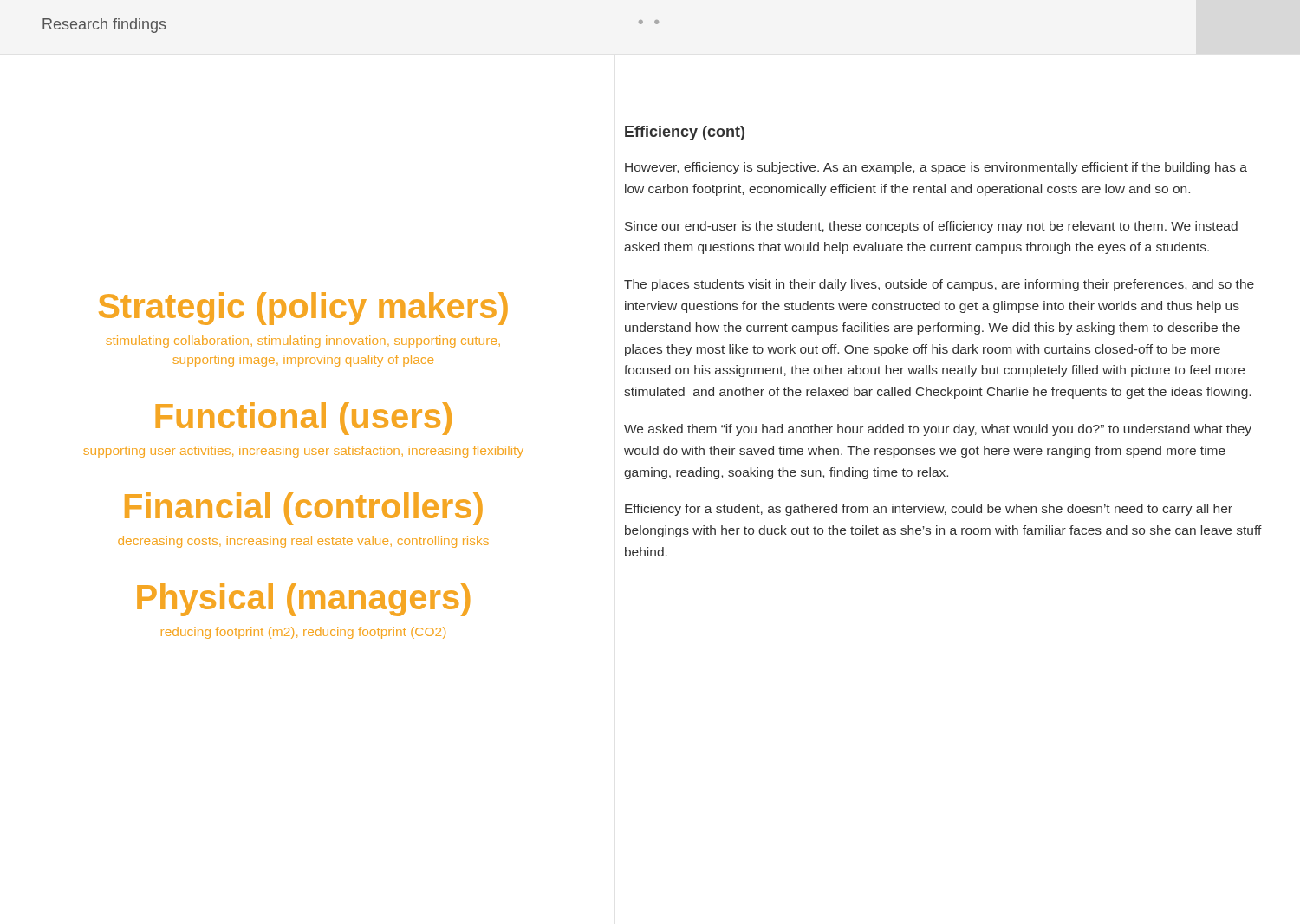Point to the element starting "Strategic (policy makers)"
1300x924 pixels.
303,306
